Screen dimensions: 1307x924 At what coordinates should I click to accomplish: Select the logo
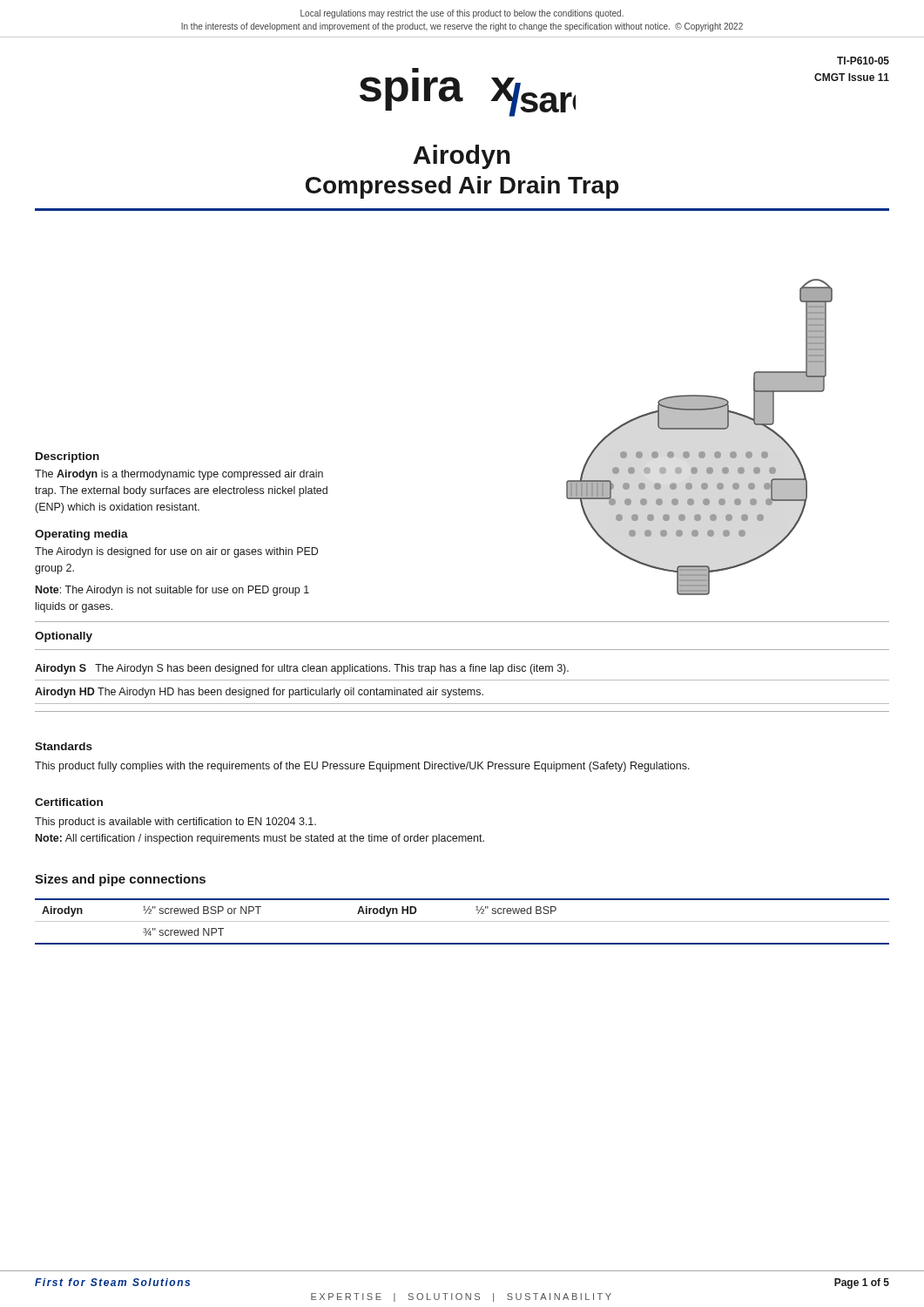tap(462, 88)
